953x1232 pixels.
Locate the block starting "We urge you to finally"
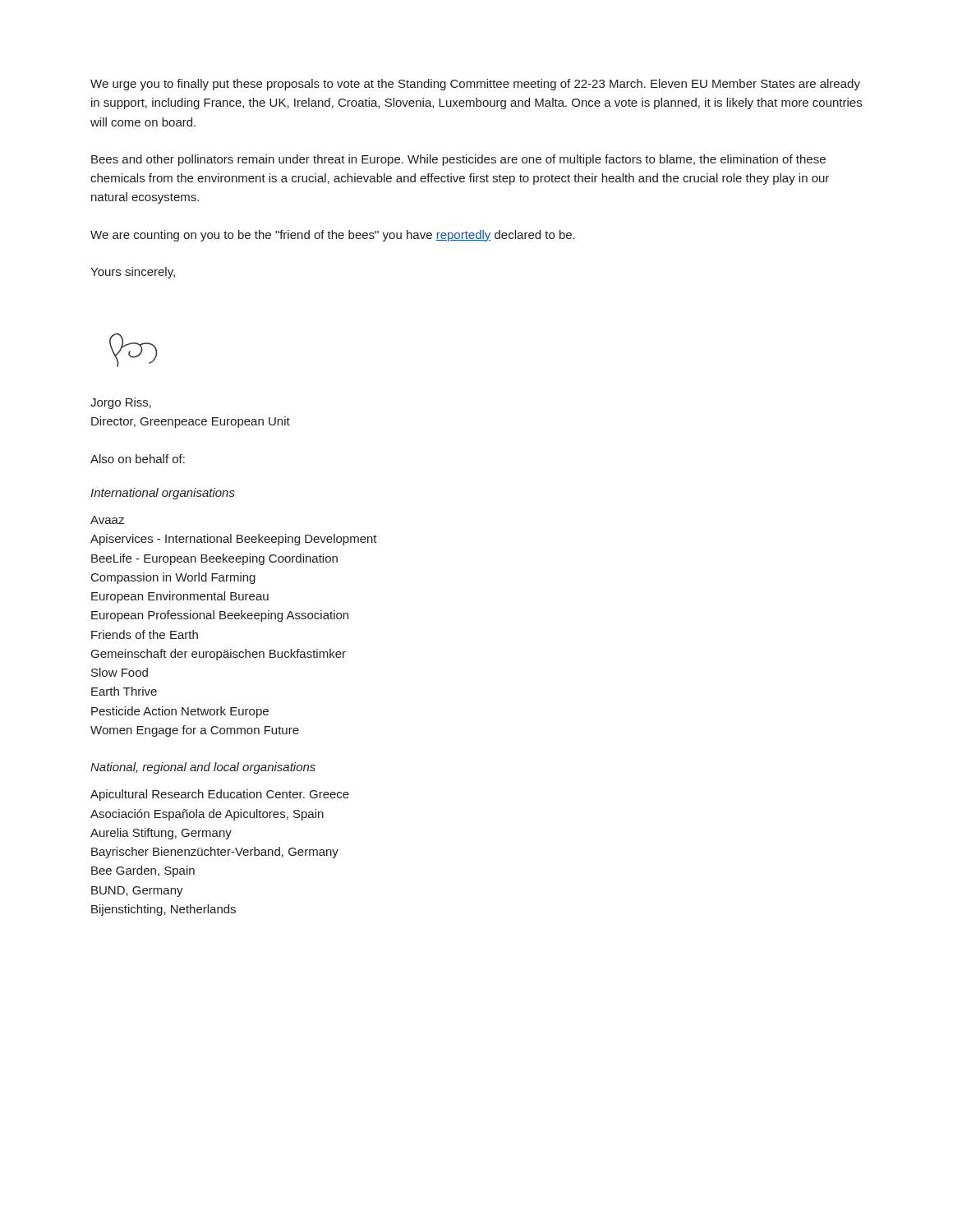[x=476, y=102]
